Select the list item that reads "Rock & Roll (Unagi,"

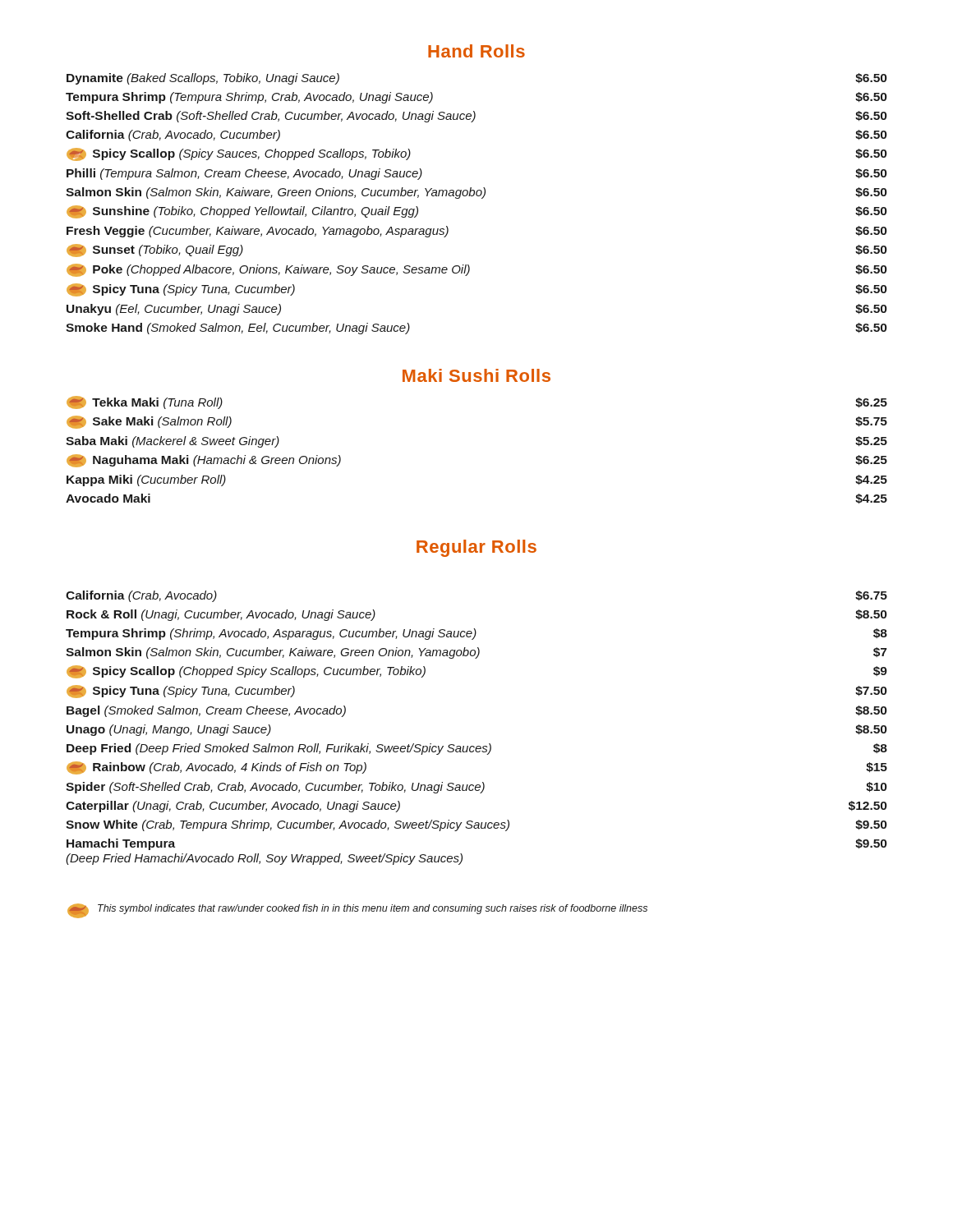[217, 615]
